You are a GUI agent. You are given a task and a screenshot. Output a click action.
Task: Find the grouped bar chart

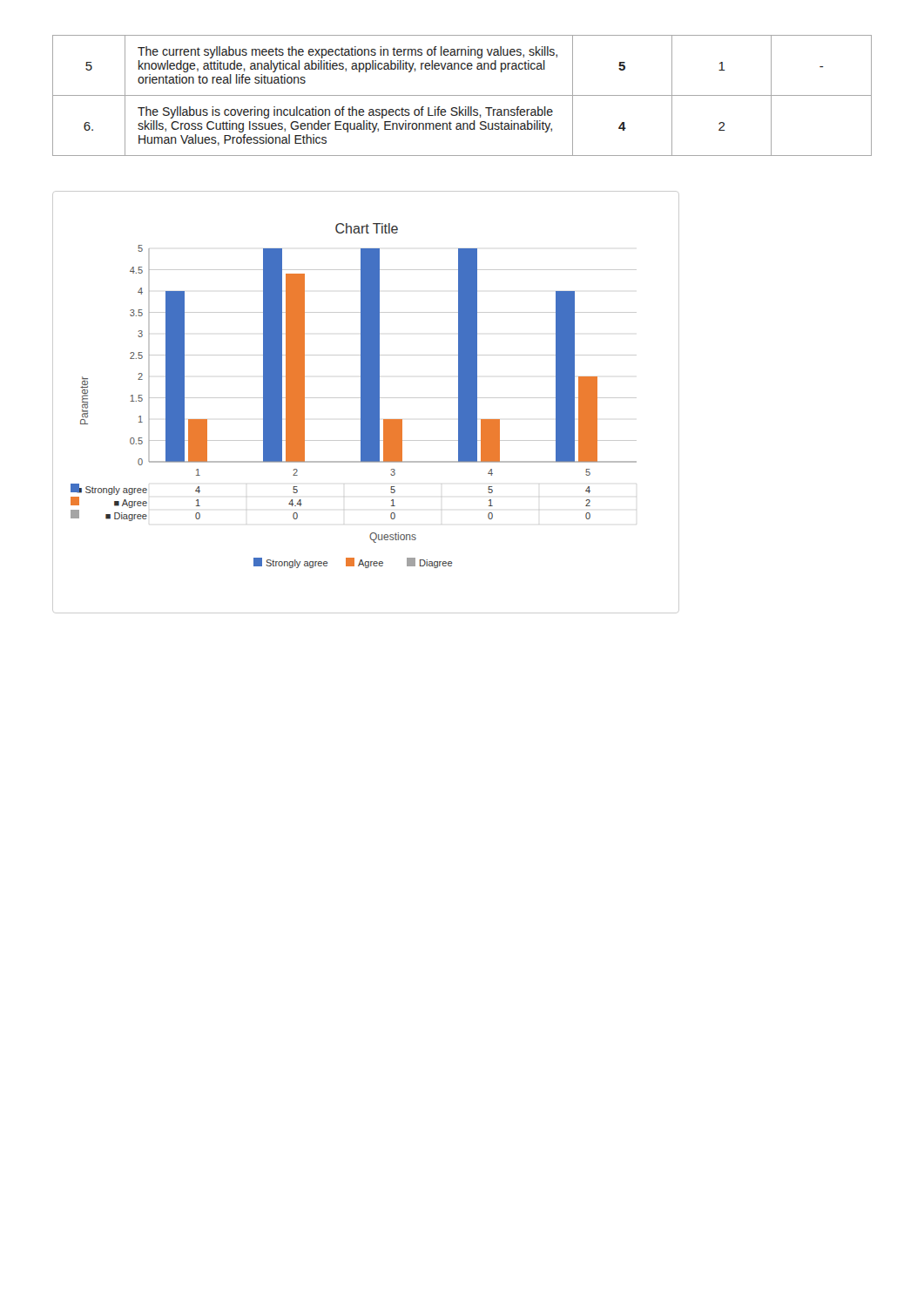pos(366,402)
